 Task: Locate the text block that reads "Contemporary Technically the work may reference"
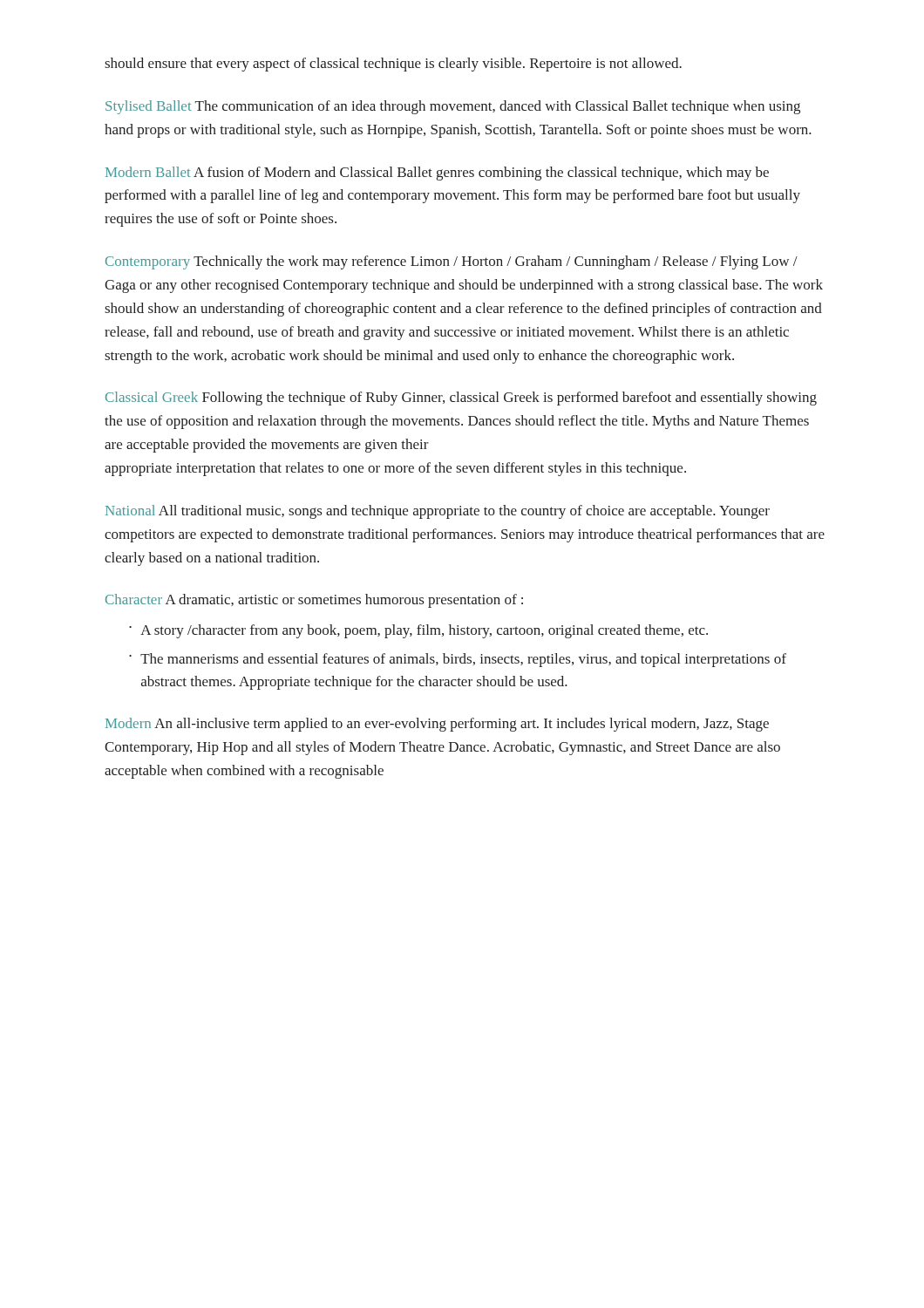pos(464,308)
